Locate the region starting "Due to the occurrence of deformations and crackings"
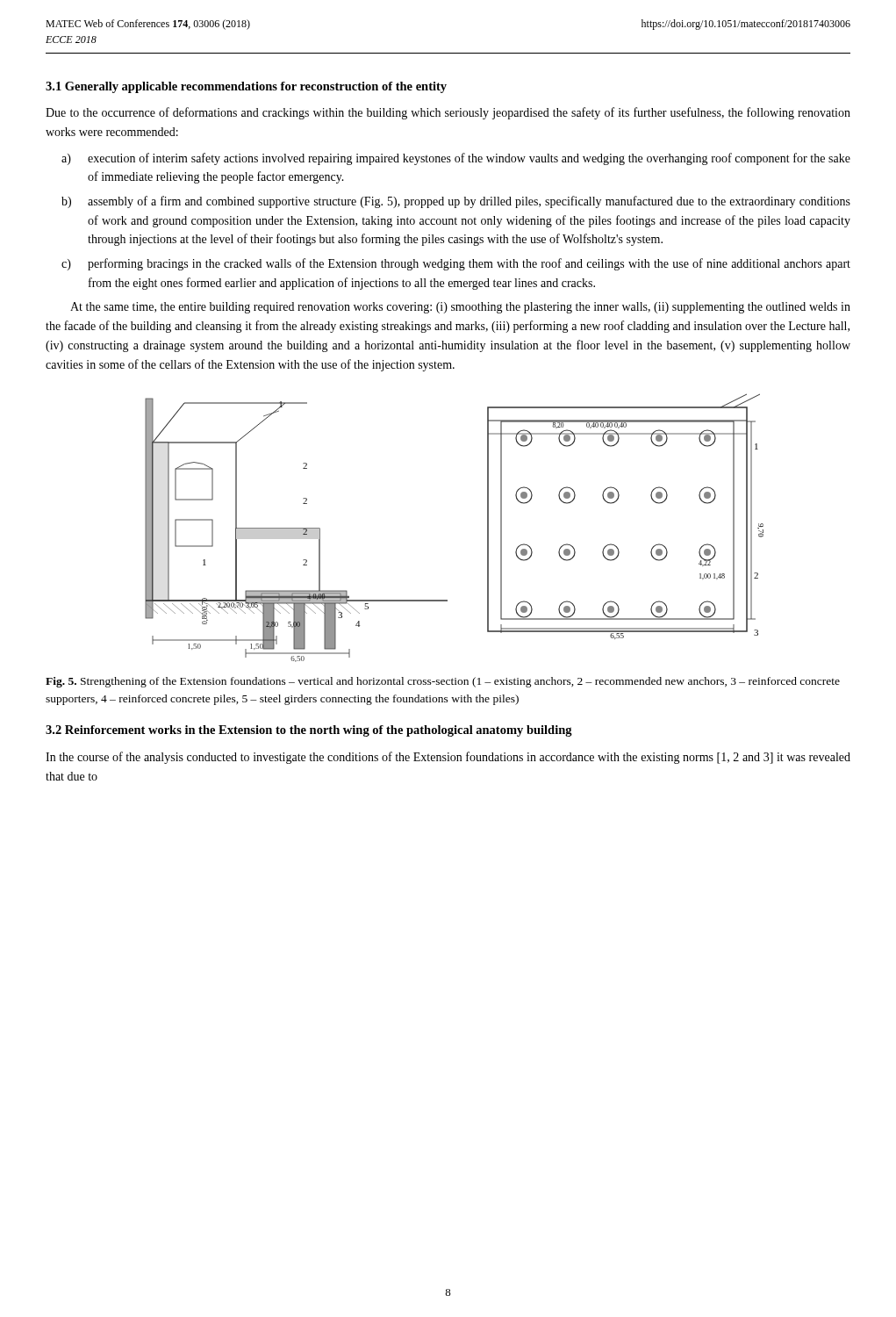The width and height of the screenshot is (896, 1317). (448, 123)
